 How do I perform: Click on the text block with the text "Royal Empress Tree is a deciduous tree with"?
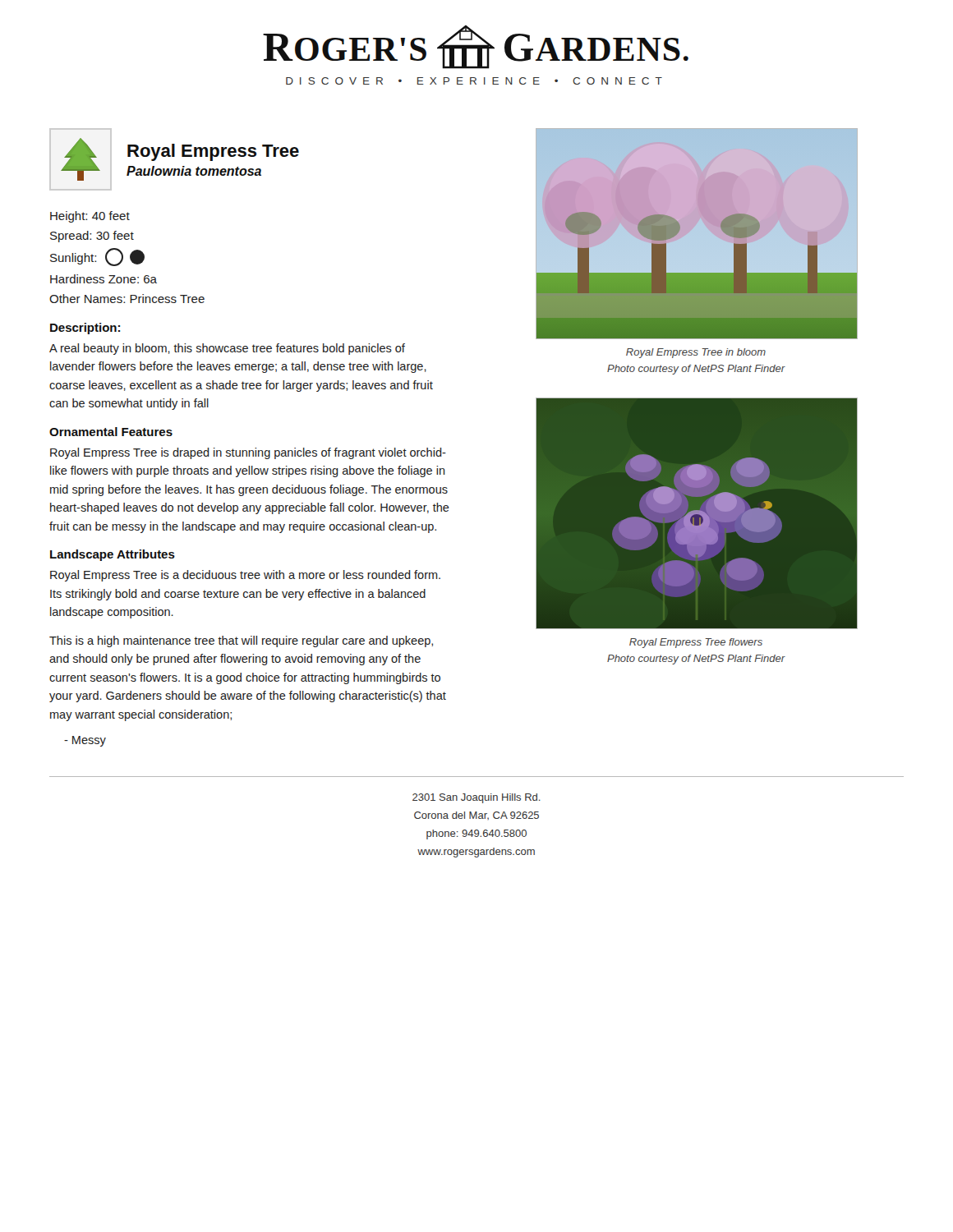(x=245, y=594)
